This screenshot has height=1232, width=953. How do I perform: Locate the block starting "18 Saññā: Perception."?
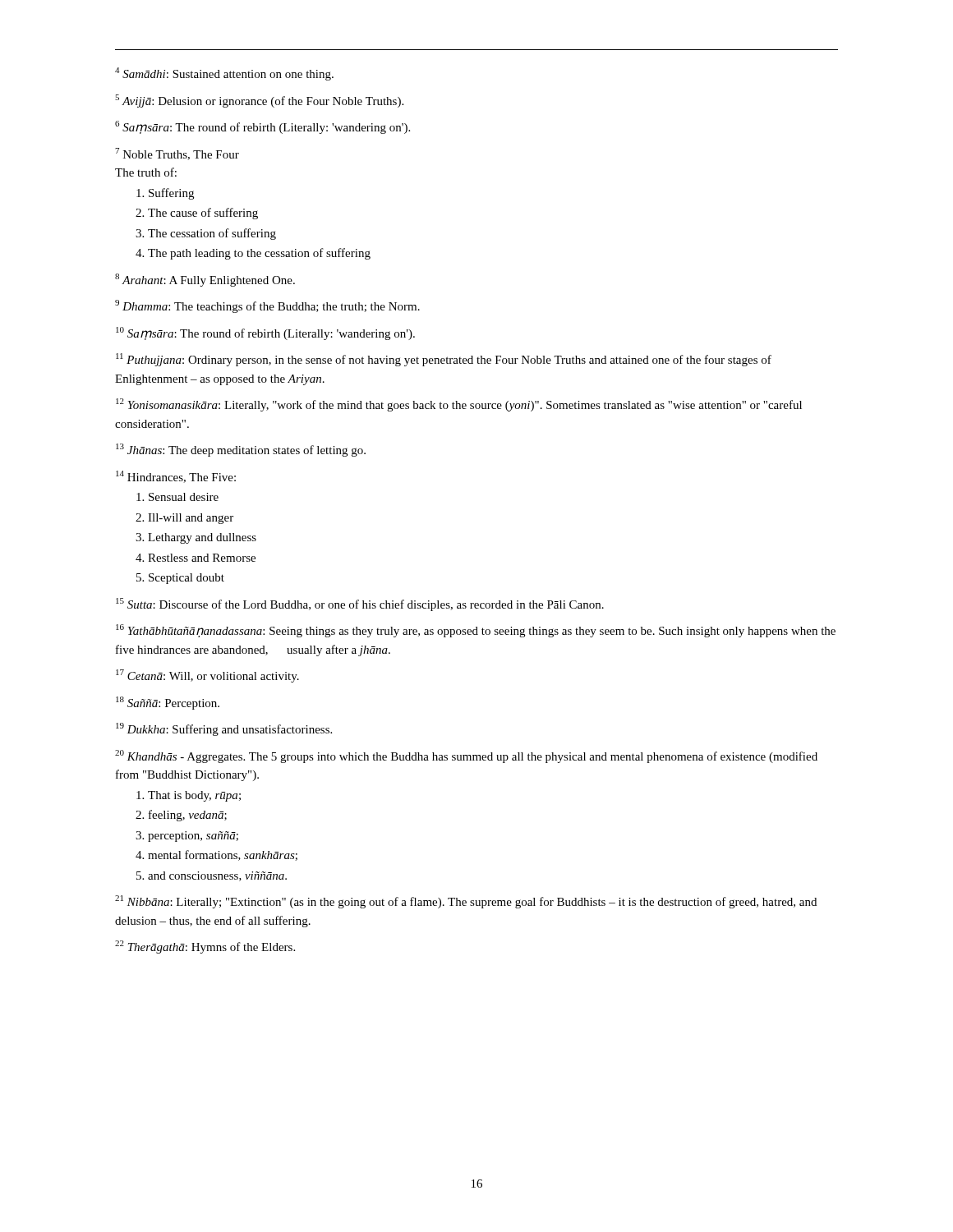click(x=168, y=703)
